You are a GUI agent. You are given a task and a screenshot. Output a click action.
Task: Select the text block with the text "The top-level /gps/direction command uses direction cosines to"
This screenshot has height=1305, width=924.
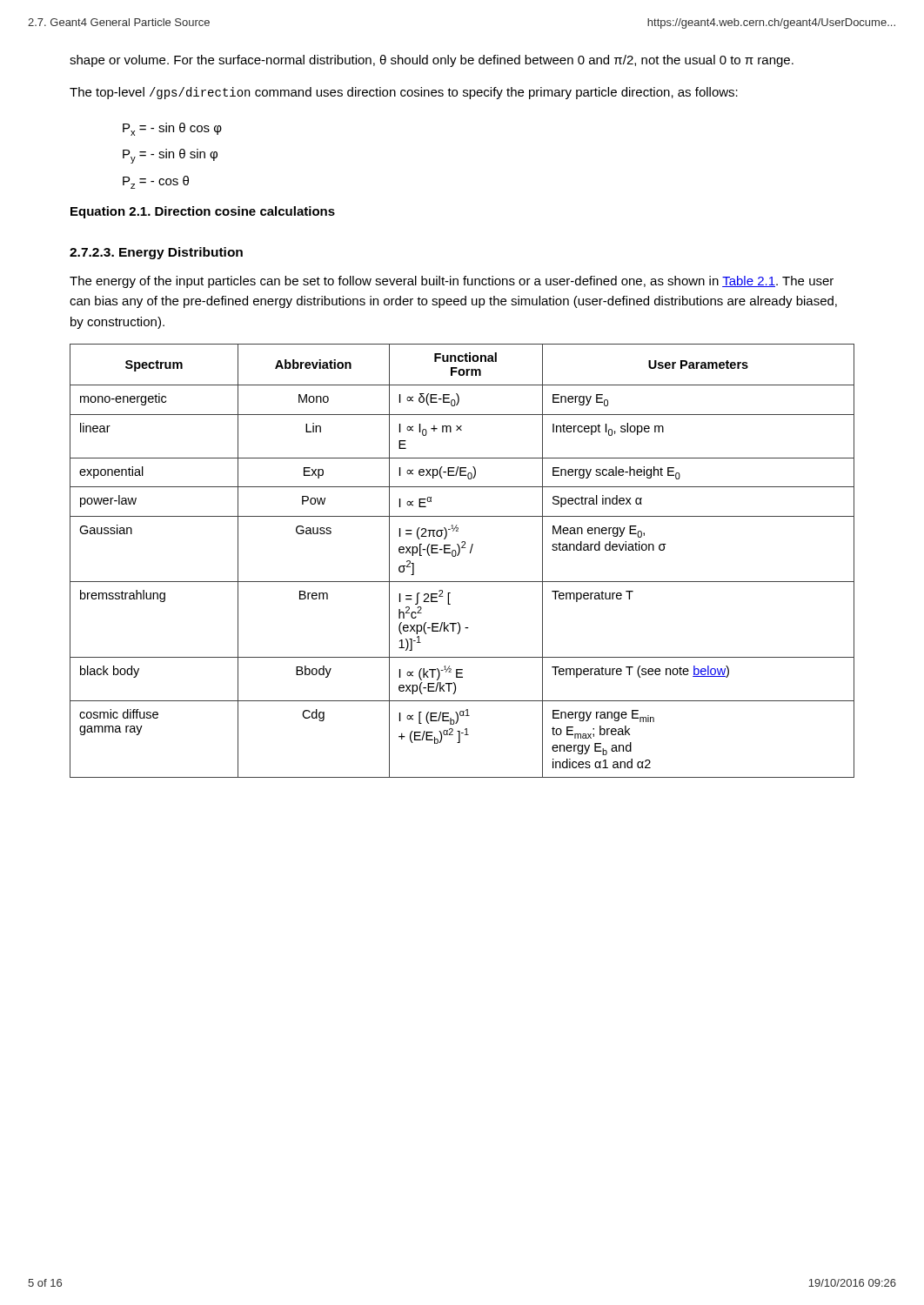click(404, 92)
